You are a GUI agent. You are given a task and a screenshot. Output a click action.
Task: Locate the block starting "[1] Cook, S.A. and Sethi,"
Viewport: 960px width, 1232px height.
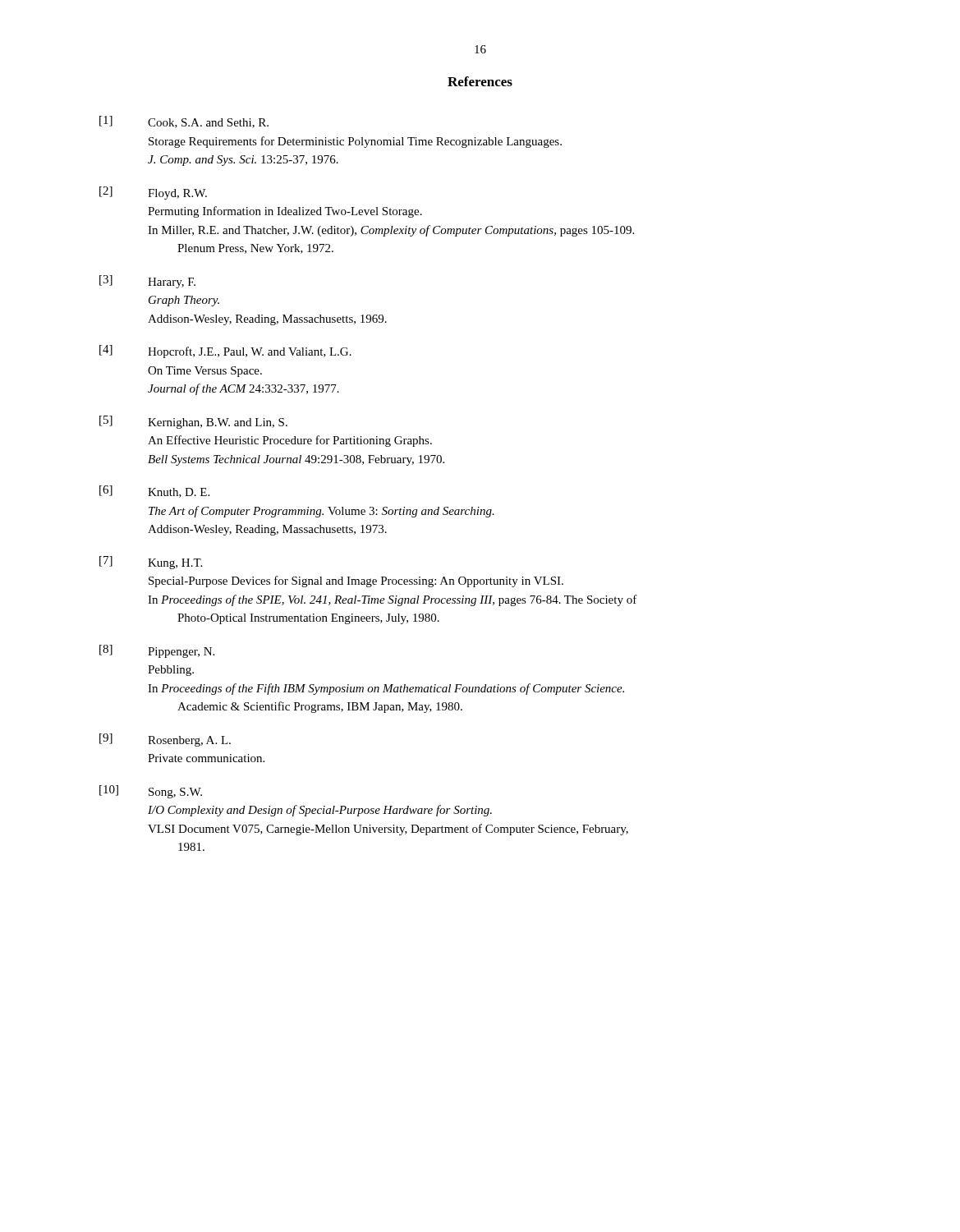(331, 141)
